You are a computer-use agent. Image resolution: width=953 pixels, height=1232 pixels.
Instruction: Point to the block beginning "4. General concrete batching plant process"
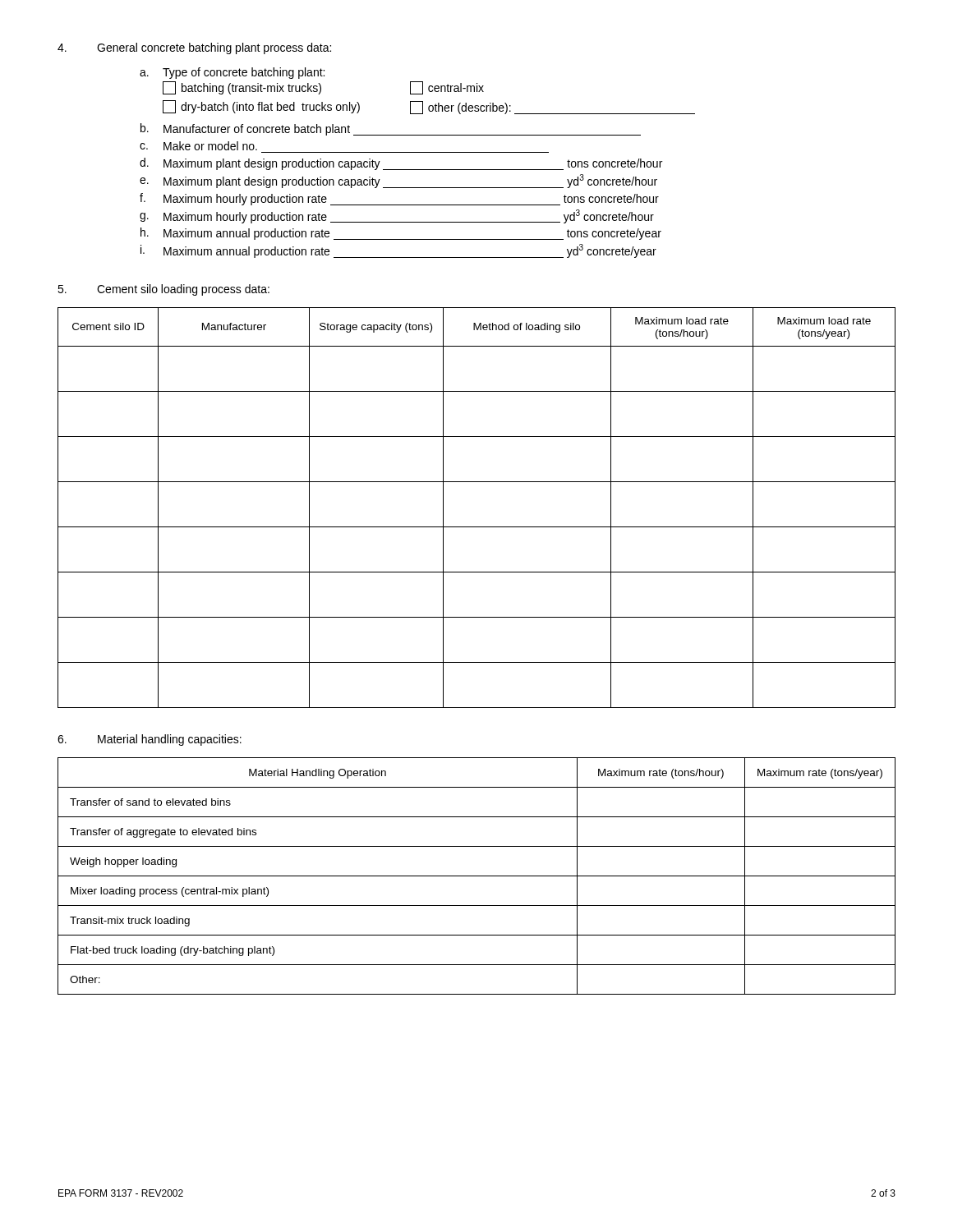click(195, 48)
